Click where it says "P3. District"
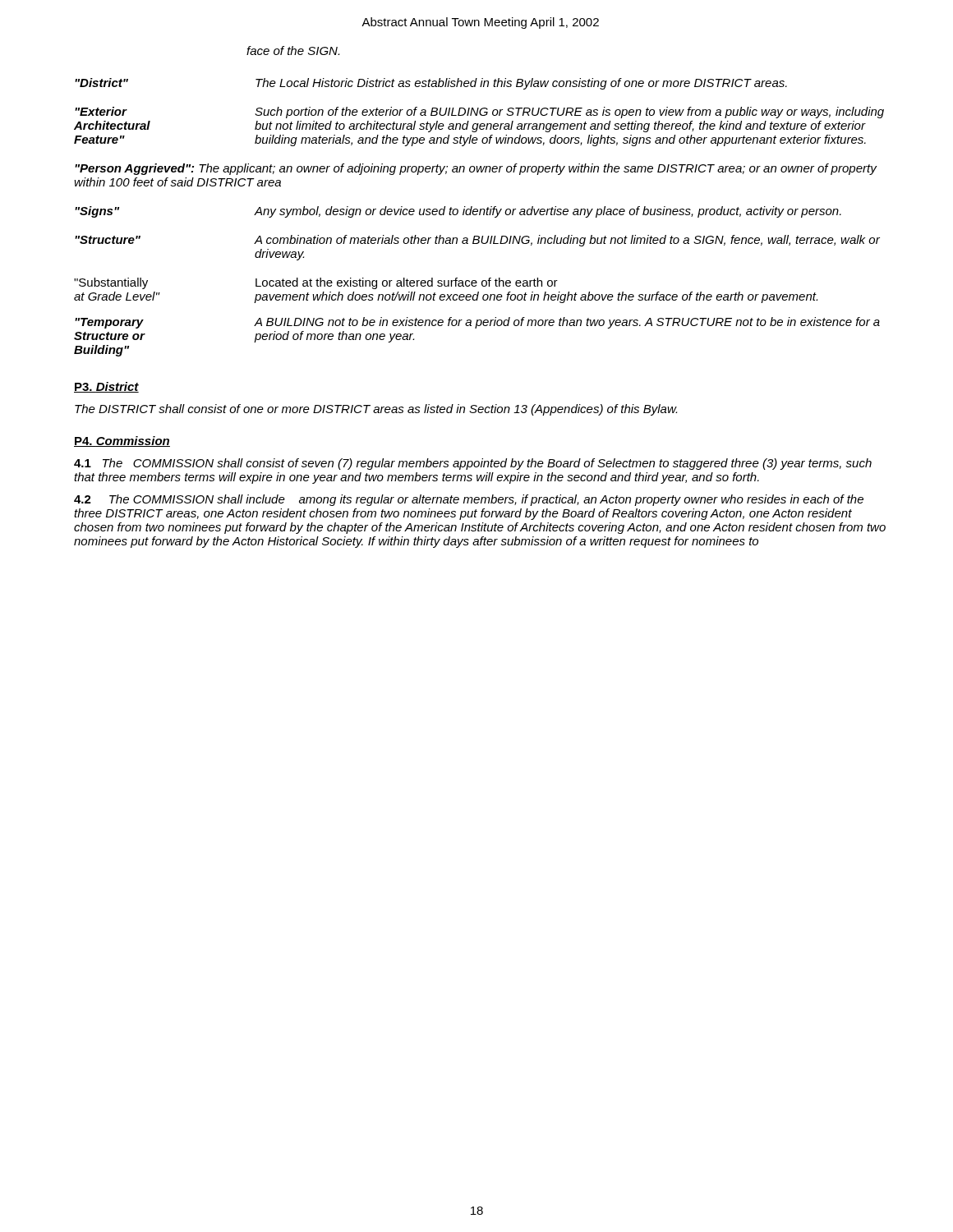 (x=106, y=386)
